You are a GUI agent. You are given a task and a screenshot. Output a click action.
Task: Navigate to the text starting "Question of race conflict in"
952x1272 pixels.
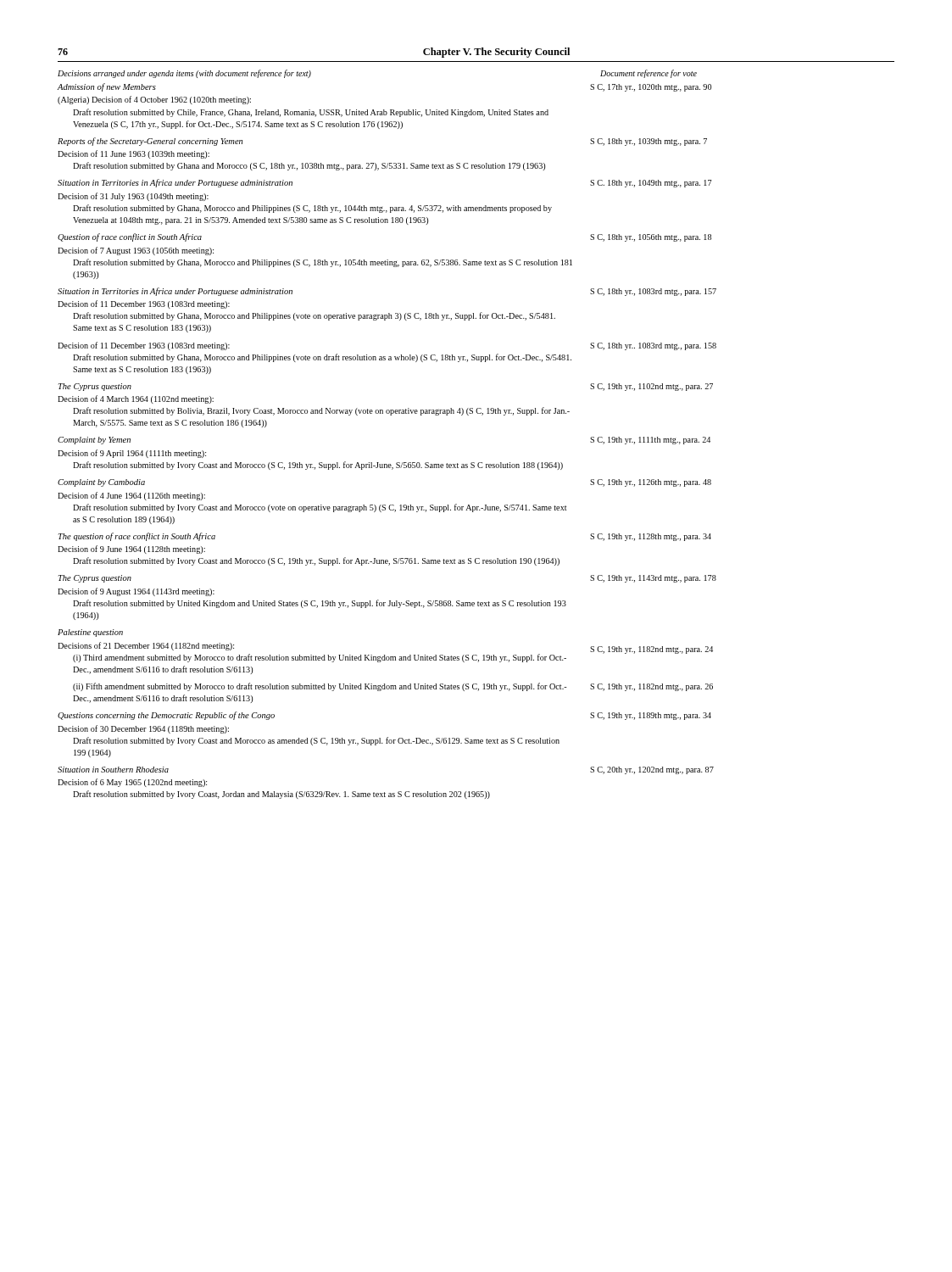click(x=476, y=256)
